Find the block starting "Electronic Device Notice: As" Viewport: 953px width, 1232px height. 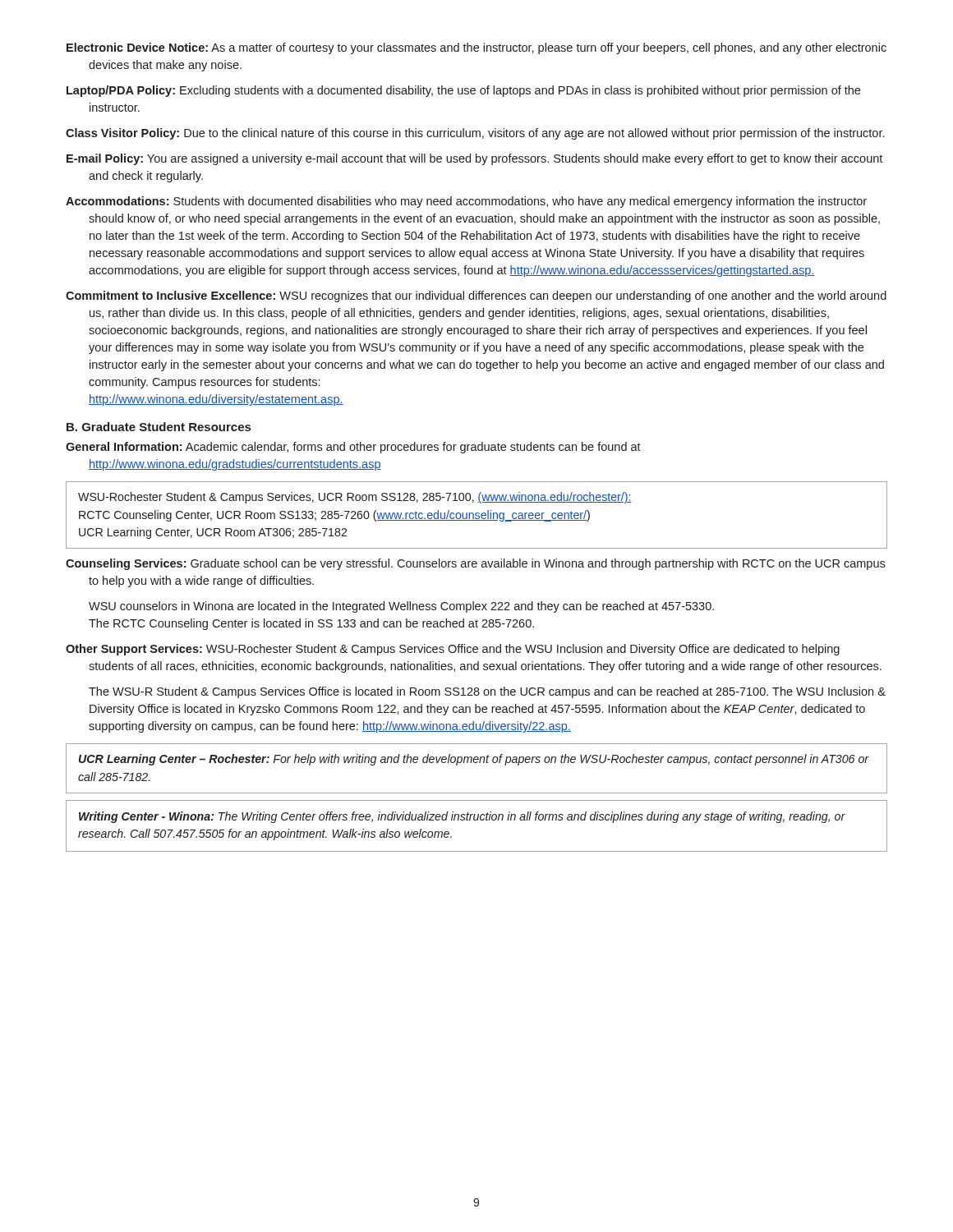[x=476, y=56]
